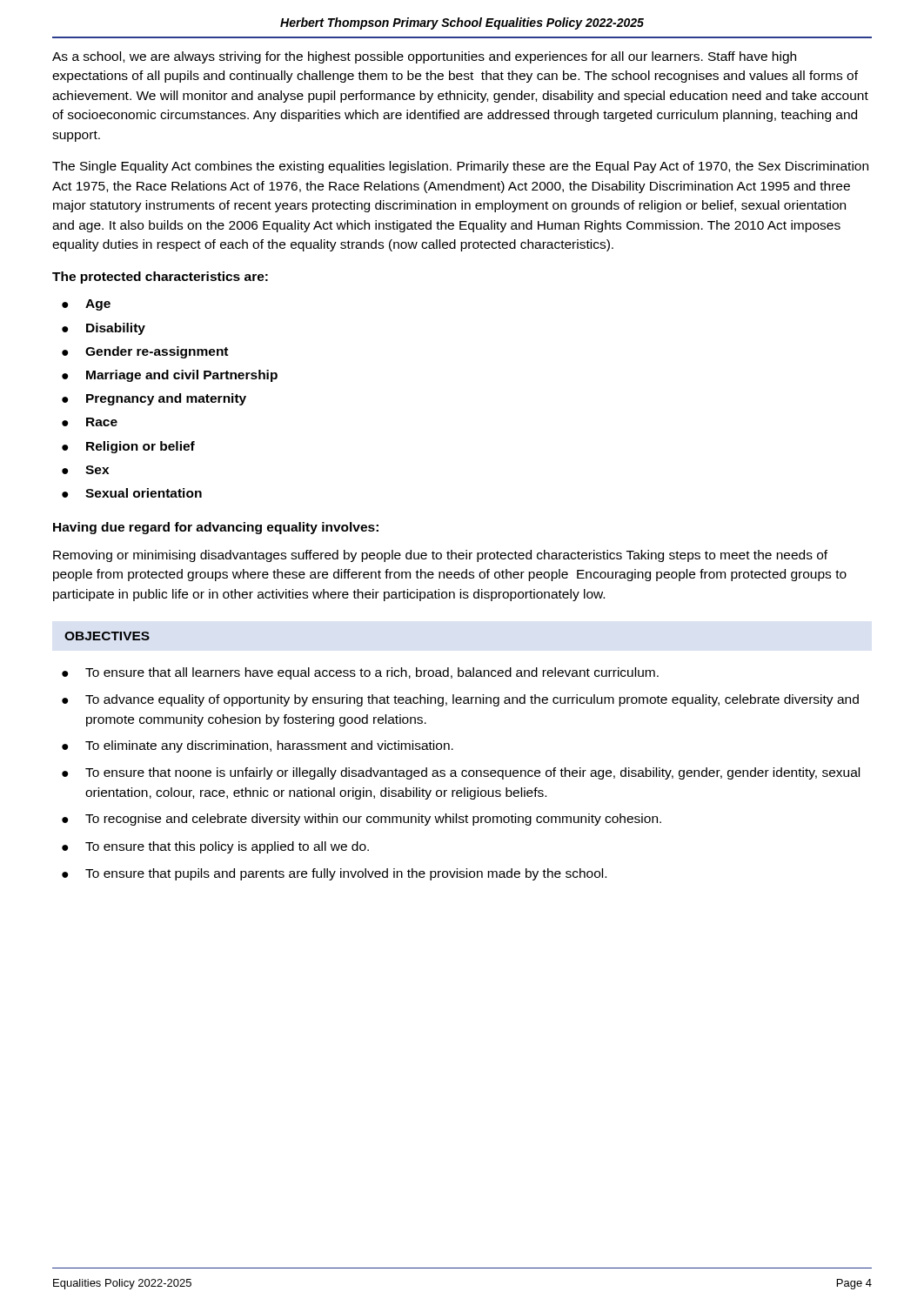
Task: Click the passage that begins "Removing or minimising disadvantages suffered by people"
Action: [x=449, y=574]
